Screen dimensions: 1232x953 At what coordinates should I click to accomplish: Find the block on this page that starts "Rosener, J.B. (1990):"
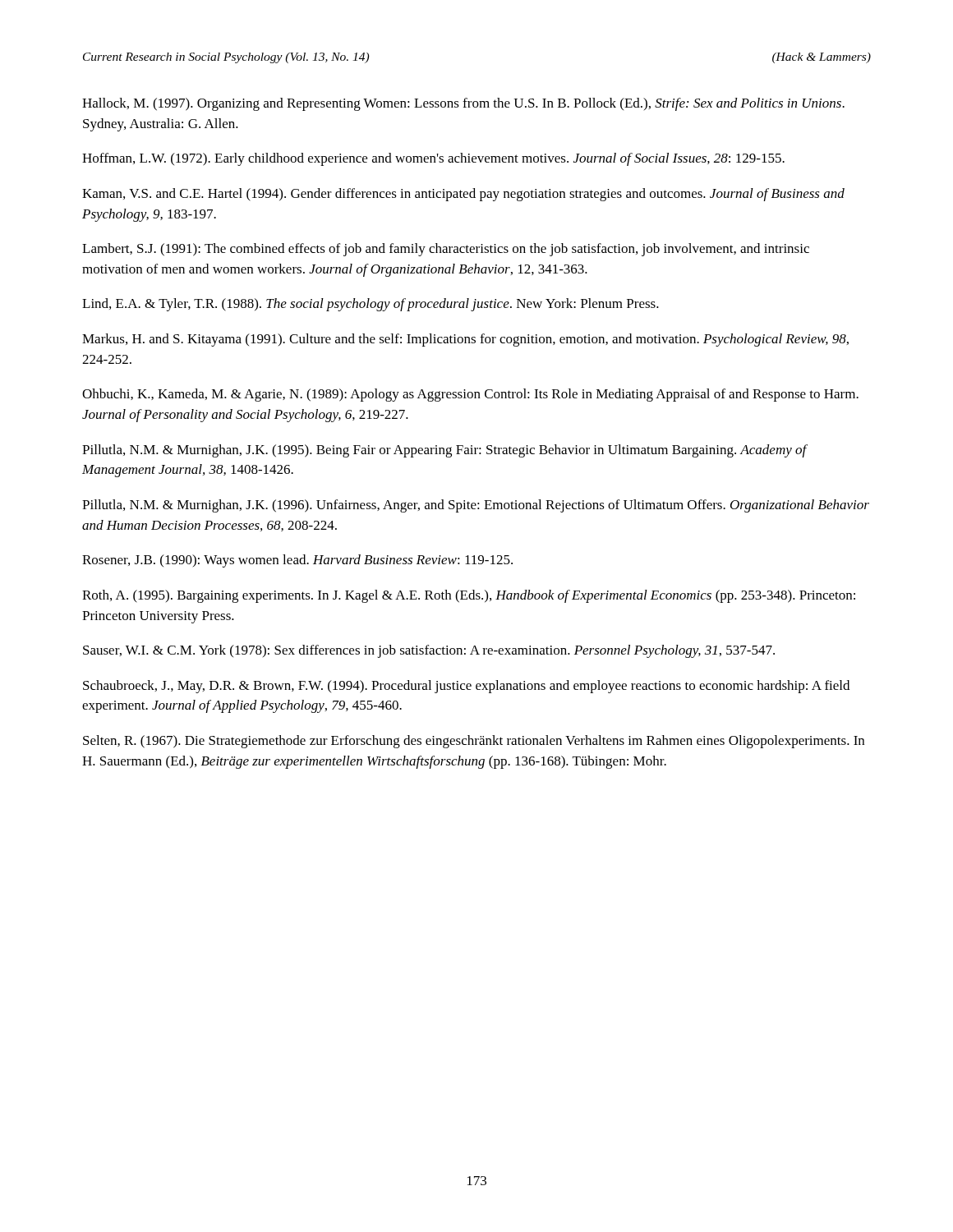298,560
